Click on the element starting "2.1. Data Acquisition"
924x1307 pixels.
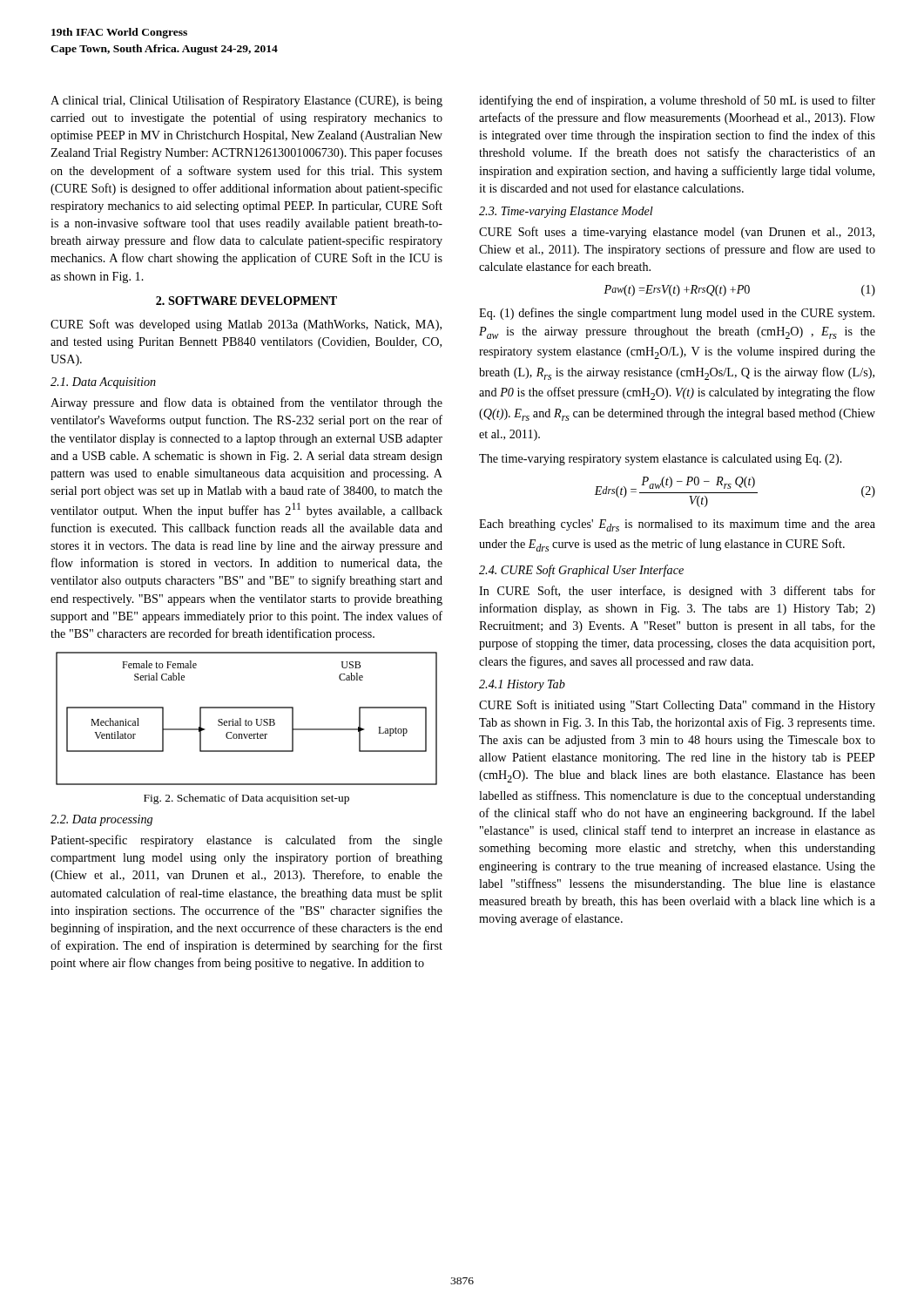(x=103, y=382)
